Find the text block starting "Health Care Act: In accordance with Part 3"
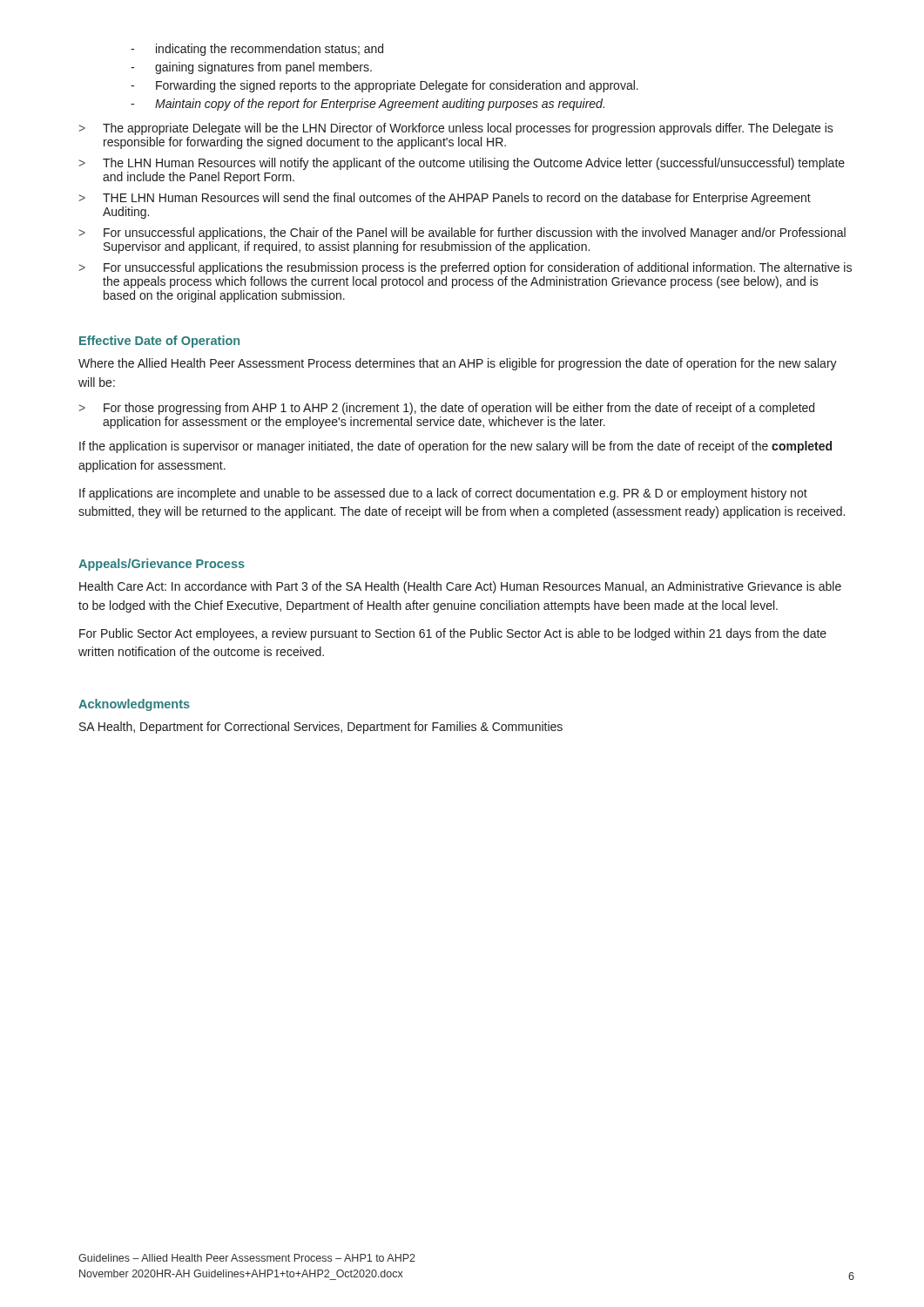The image size is (924, 1307). coord(460,596)
